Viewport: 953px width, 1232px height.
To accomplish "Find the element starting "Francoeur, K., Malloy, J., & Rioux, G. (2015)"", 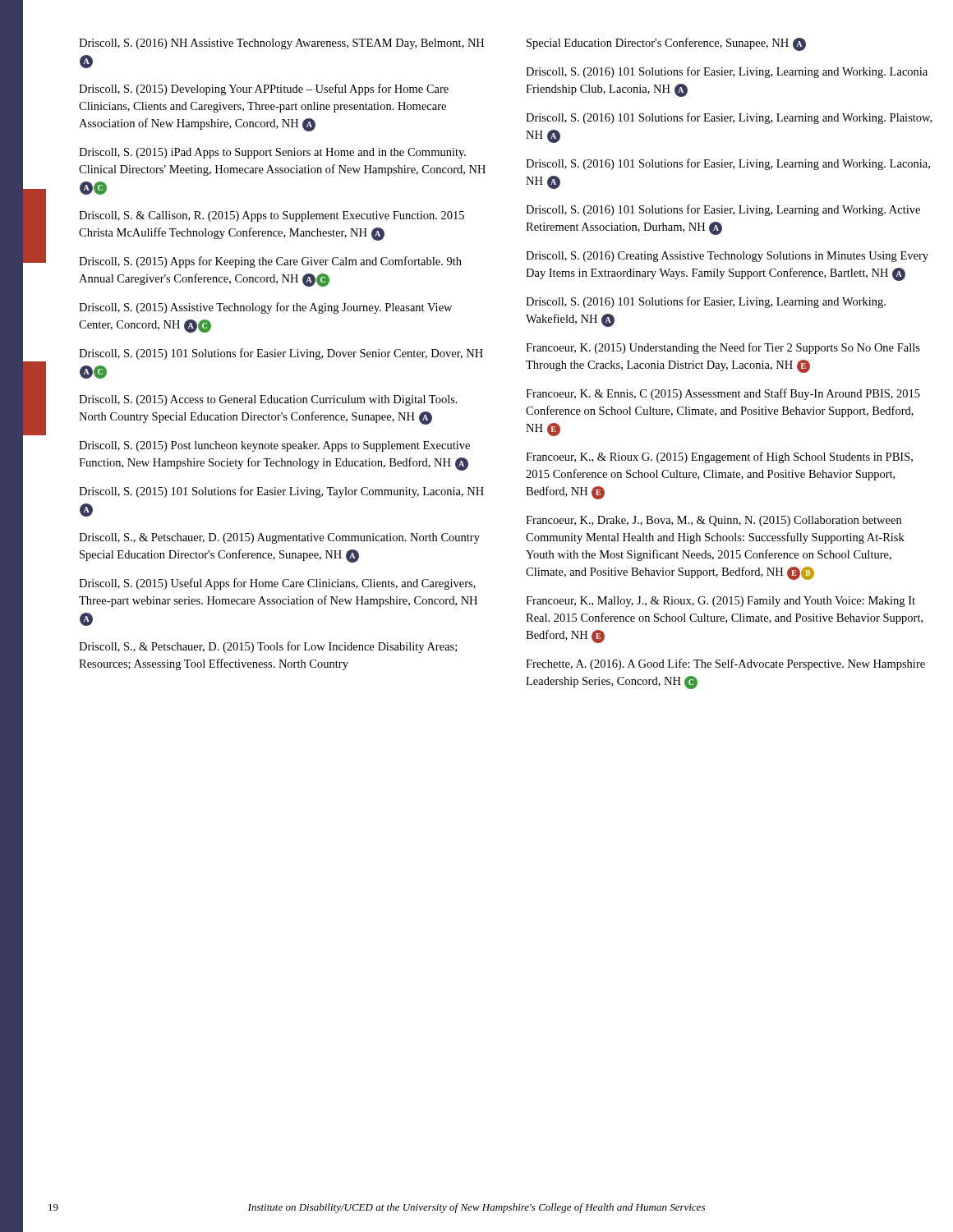I will pyautogui.click(x=725, y=619).
